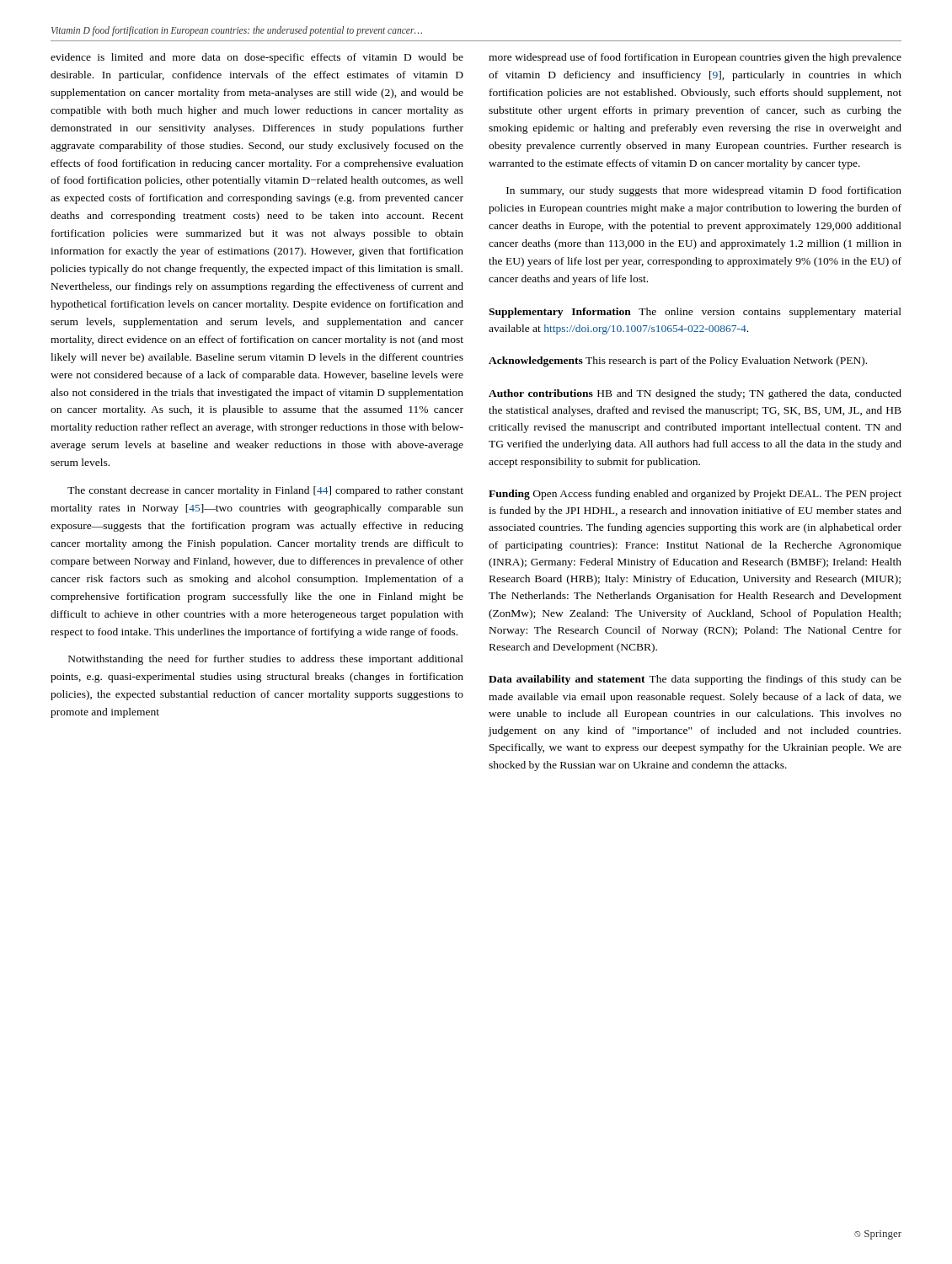The image size is (952, 1264).
Task: Select the text block with the text "more widespread use of food"
Action: [695, 111]
